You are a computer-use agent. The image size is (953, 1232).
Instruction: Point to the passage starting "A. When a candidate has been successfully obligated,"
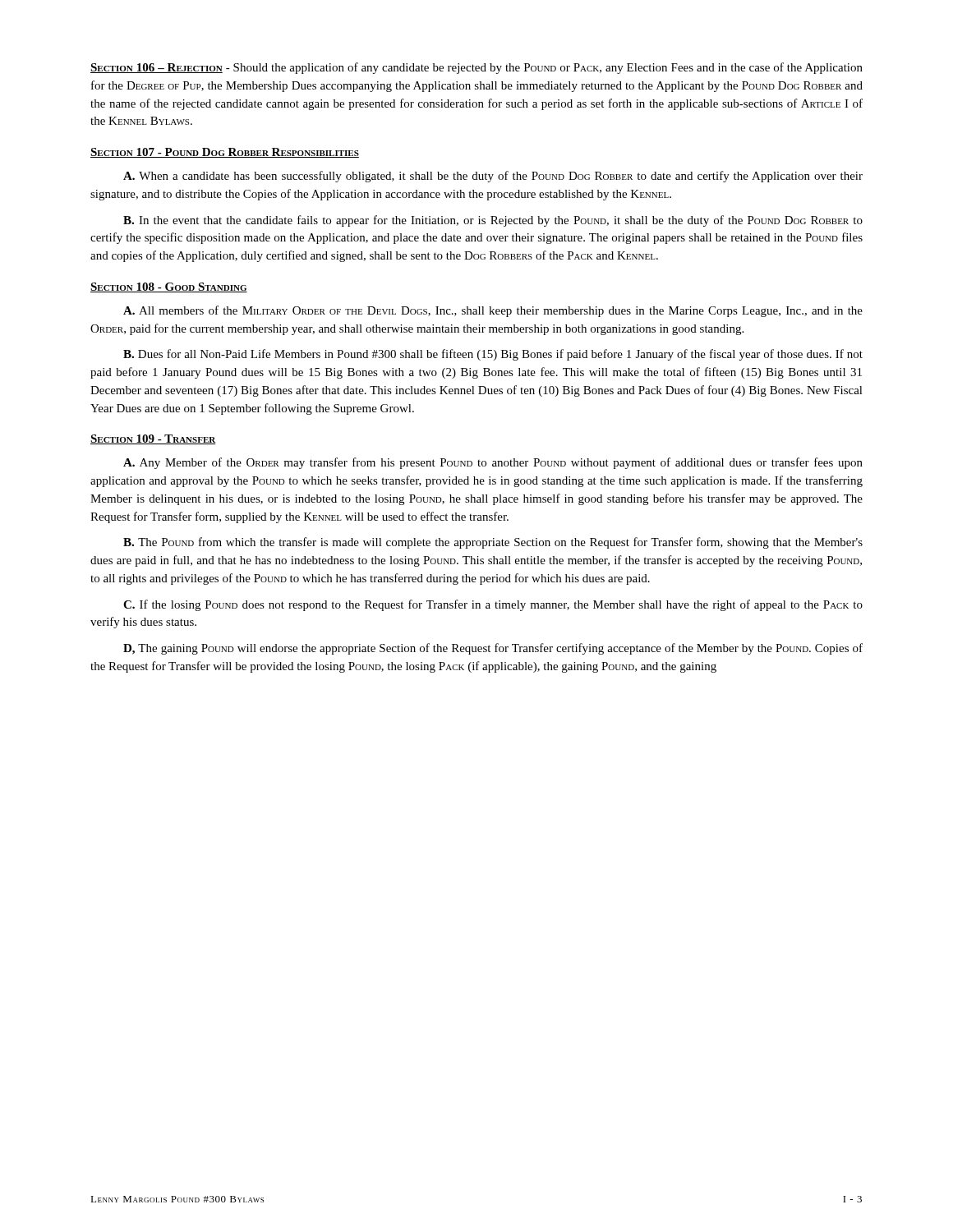coord(476,185)
